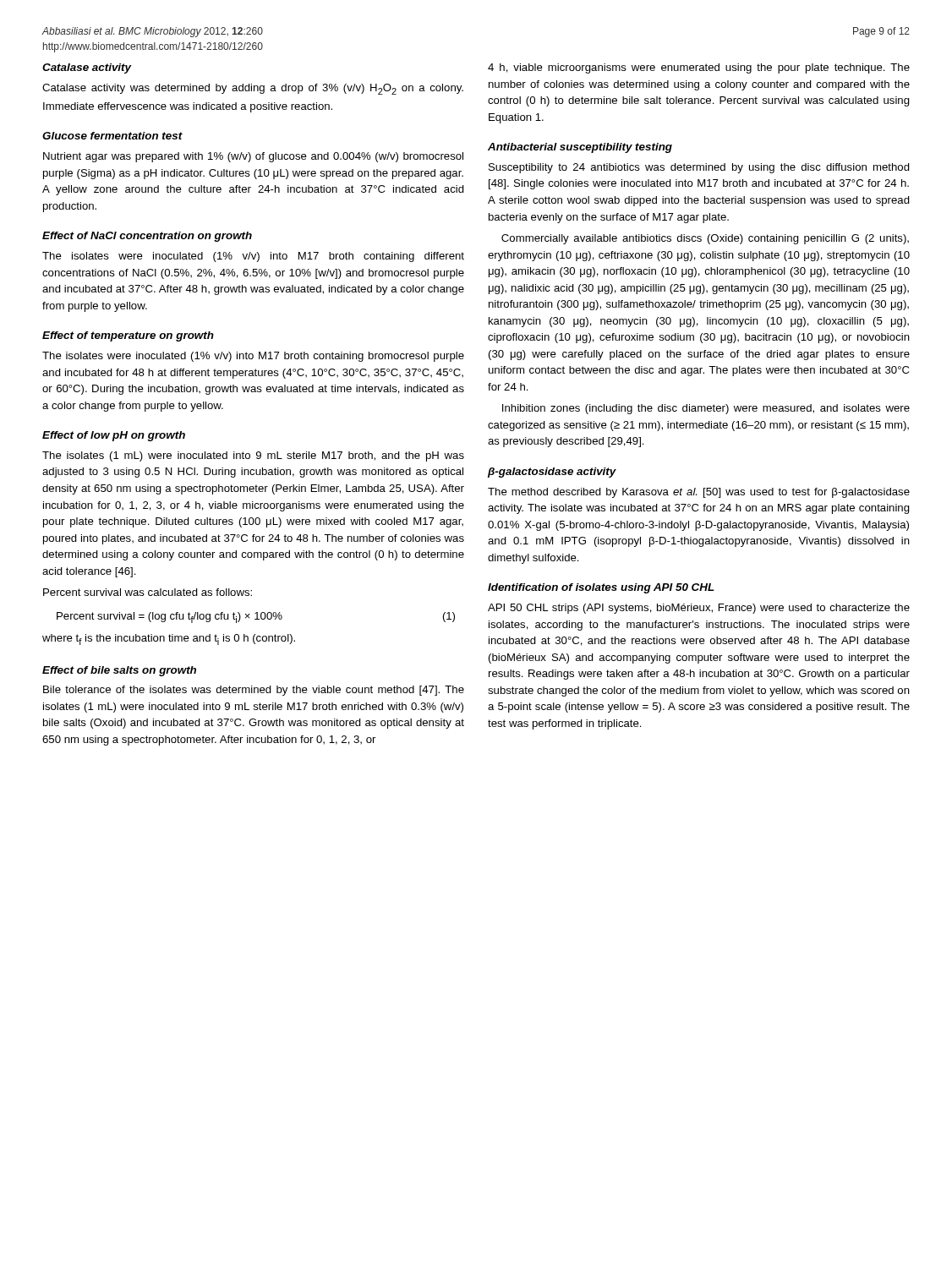Viewport: 952px width, 1268px height.
Task: Select the text starting "β-galactosidase activity"
Action: pyautogui.click(x=552, y=471)
